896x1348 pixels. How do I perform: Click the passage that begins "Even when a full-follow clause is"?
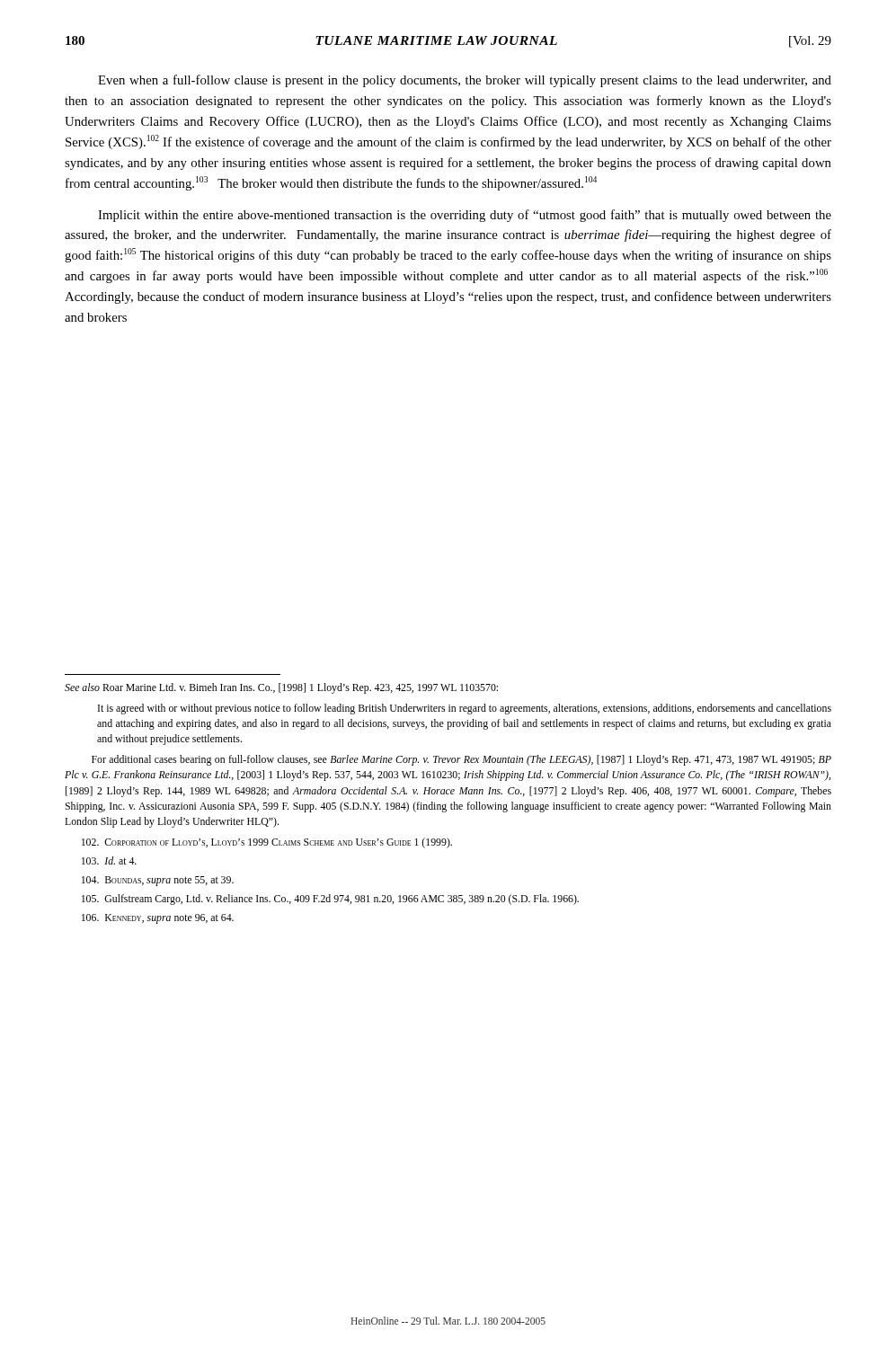click(448, 132)
